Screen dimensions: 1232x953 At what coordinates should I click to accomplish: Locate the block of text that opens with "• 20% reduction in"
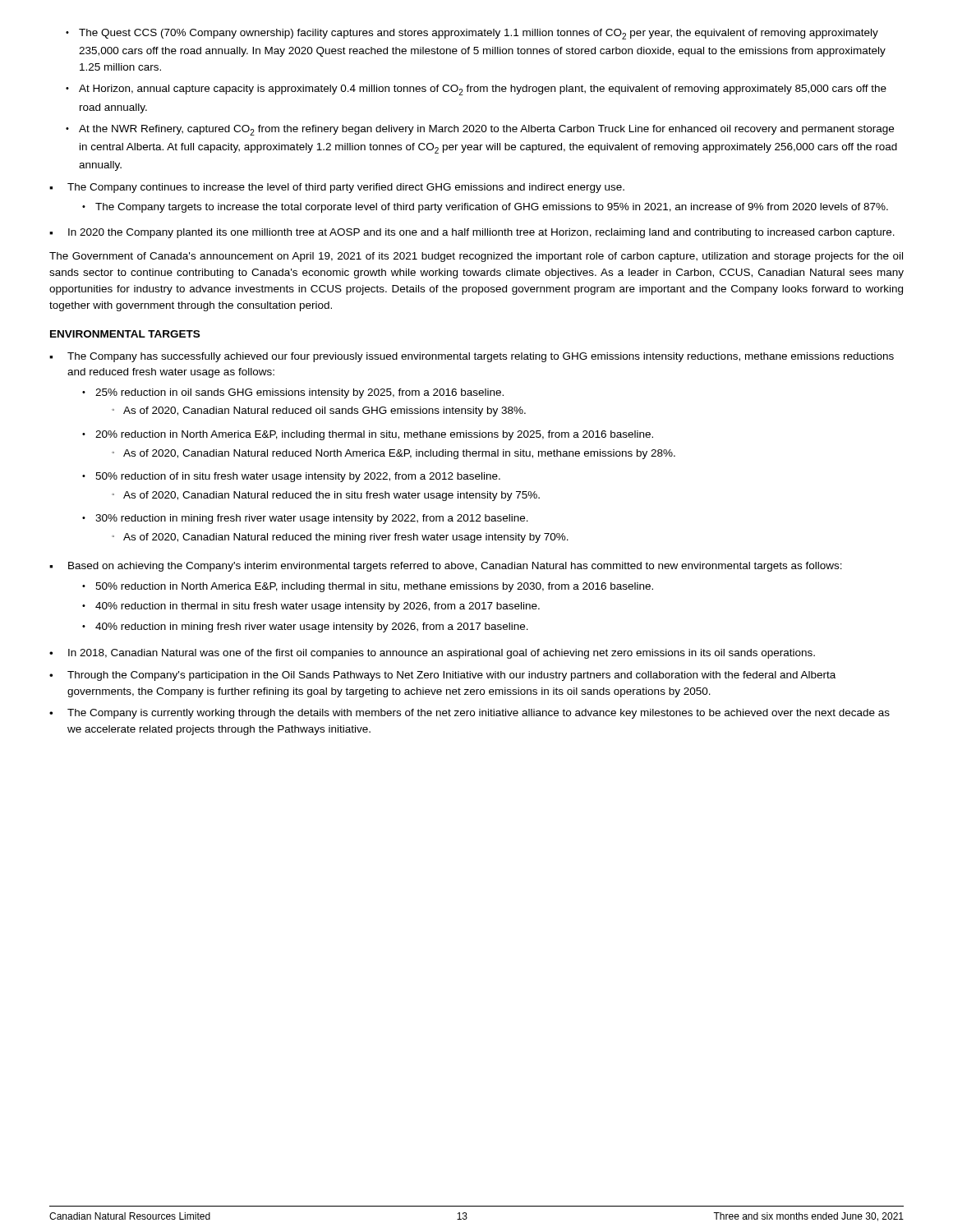pos(379,445)
